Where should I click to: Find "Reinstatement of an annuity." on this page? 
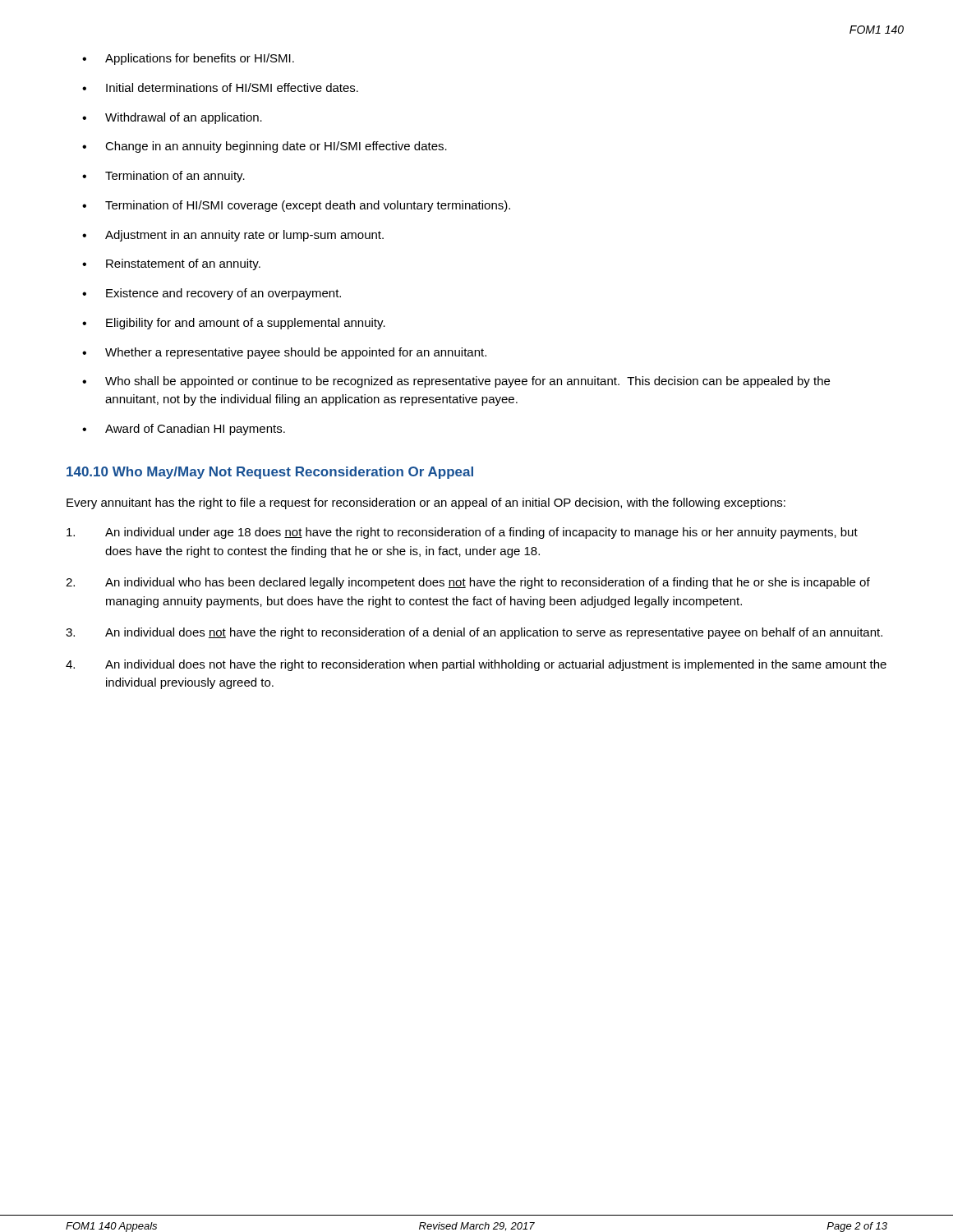coord(183,263)
